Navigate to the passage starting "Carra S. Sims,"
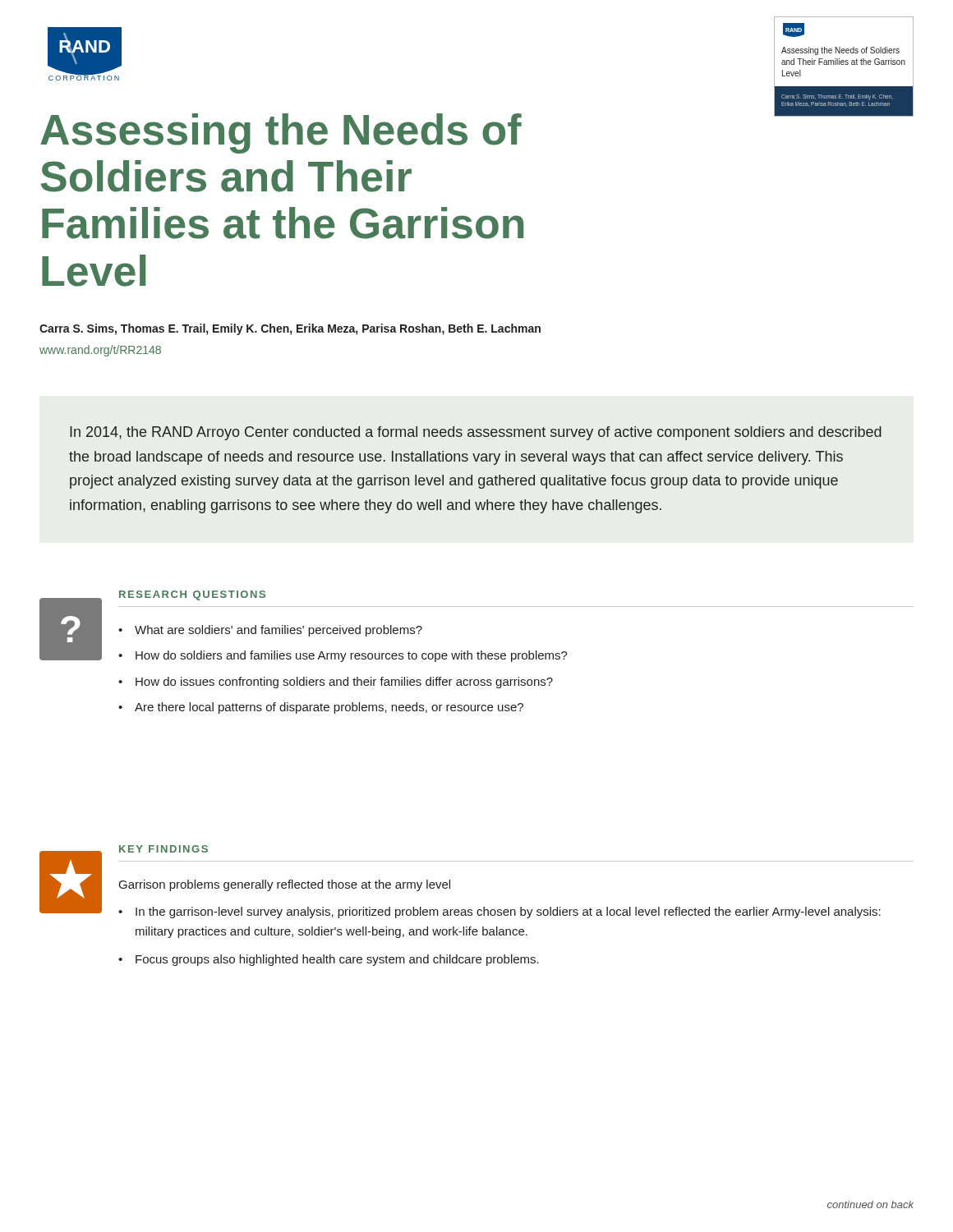Screen dimensions: 1232x953 (x=290, y=329)
